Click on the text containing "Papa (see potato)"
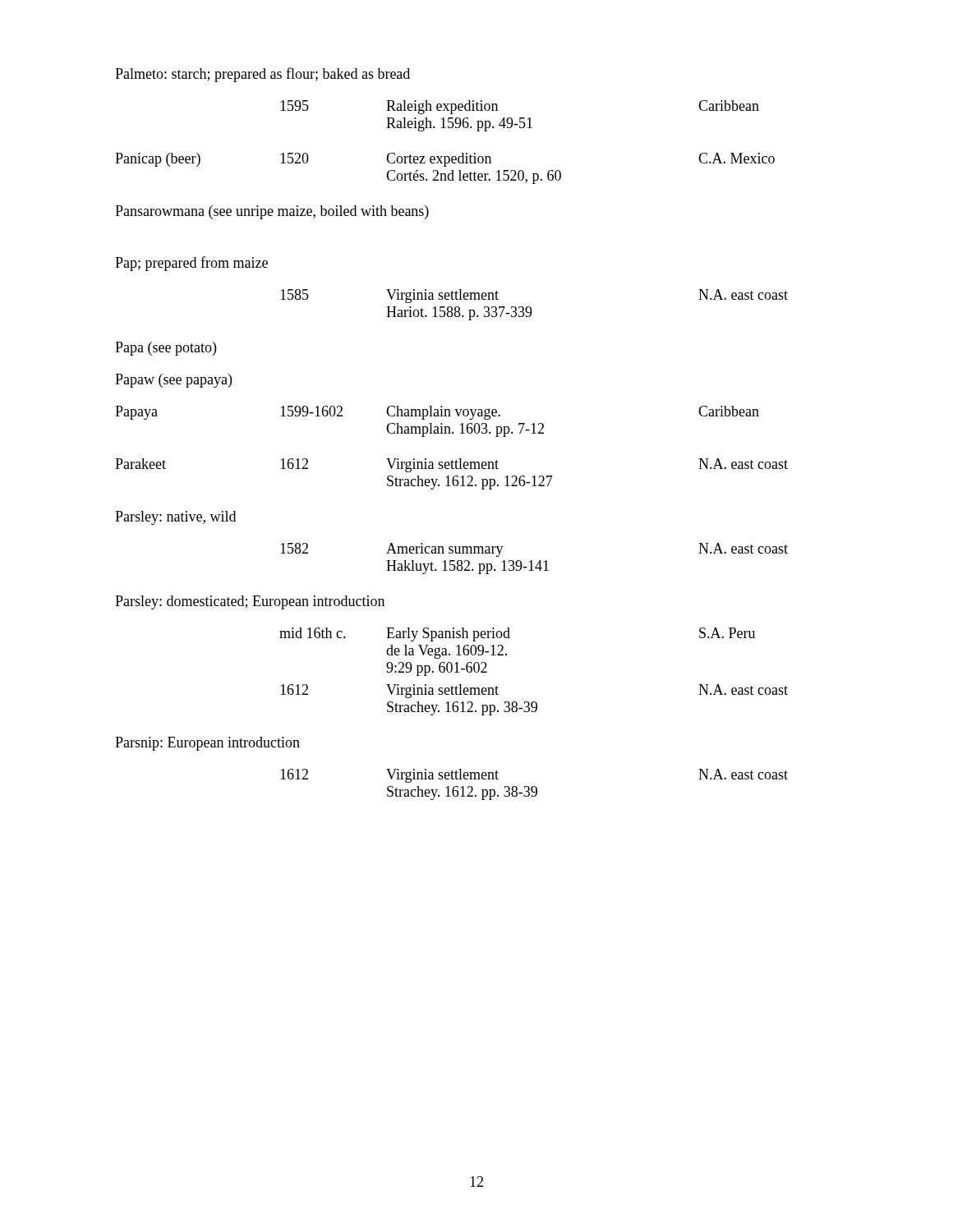 (166, 347)
